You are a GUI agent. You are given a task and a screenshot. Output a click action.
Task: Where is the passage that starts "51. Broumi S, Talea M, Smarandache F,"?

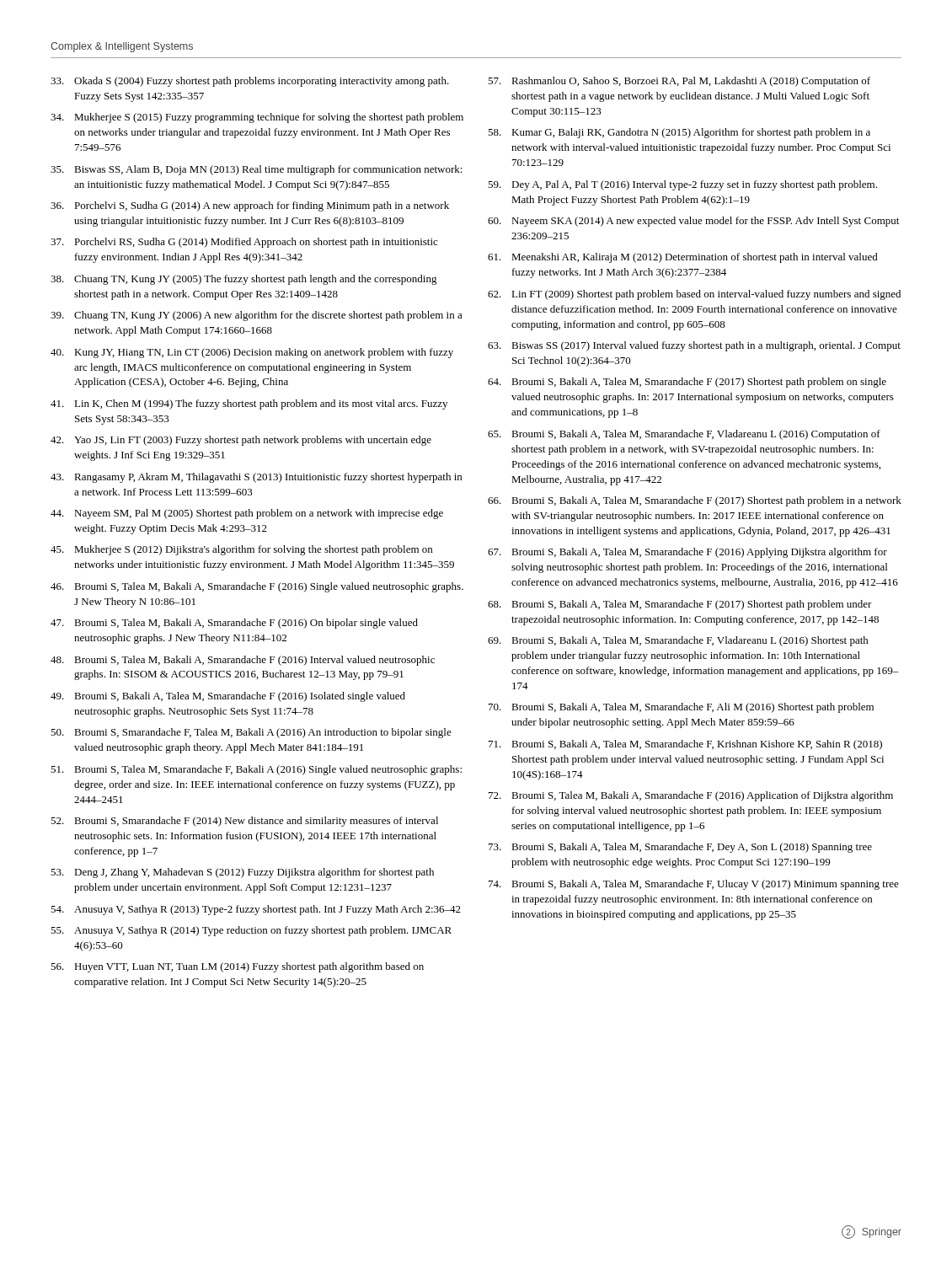tap(257, 784)
